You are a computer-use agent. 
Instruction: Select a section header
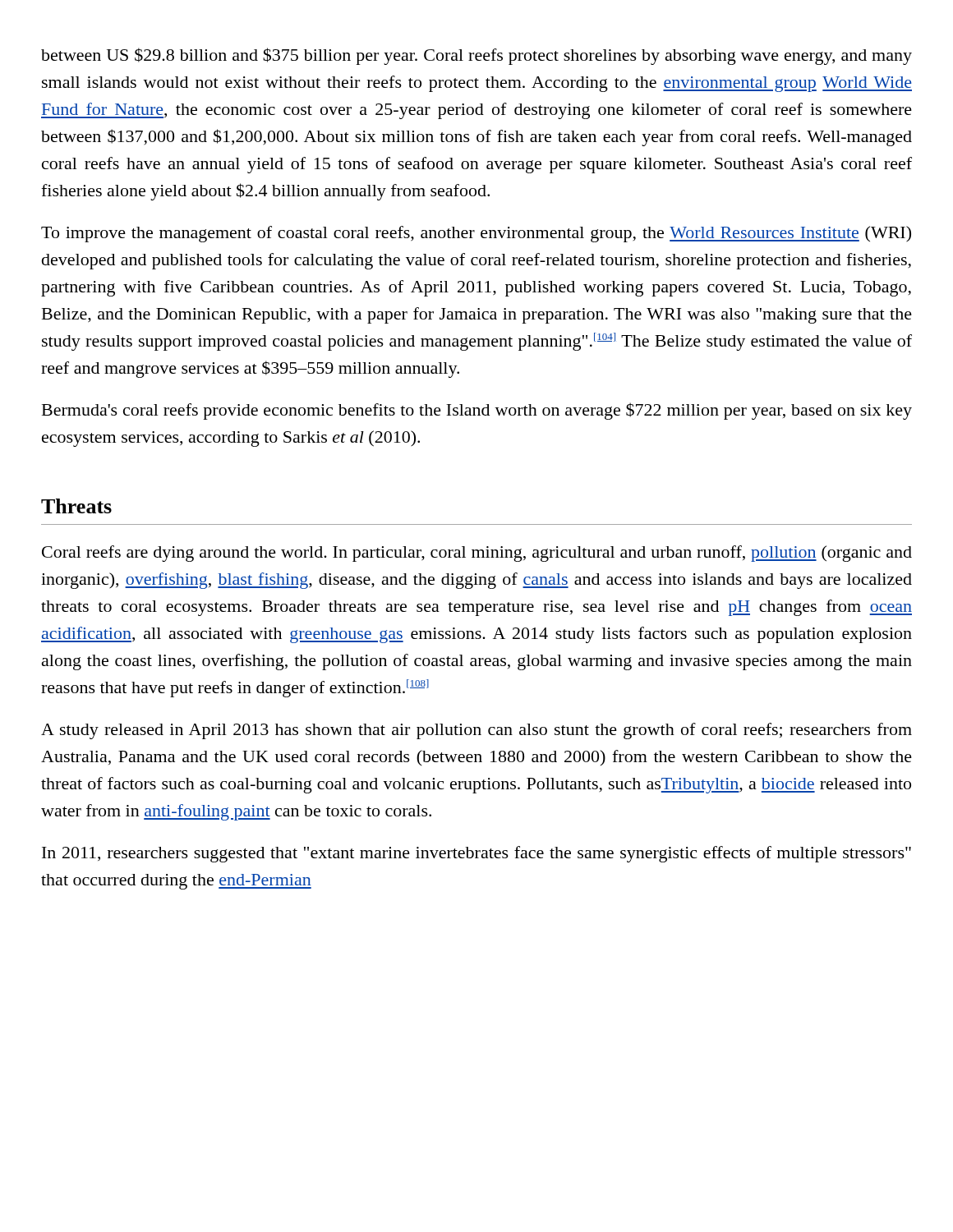coord(76,507)
